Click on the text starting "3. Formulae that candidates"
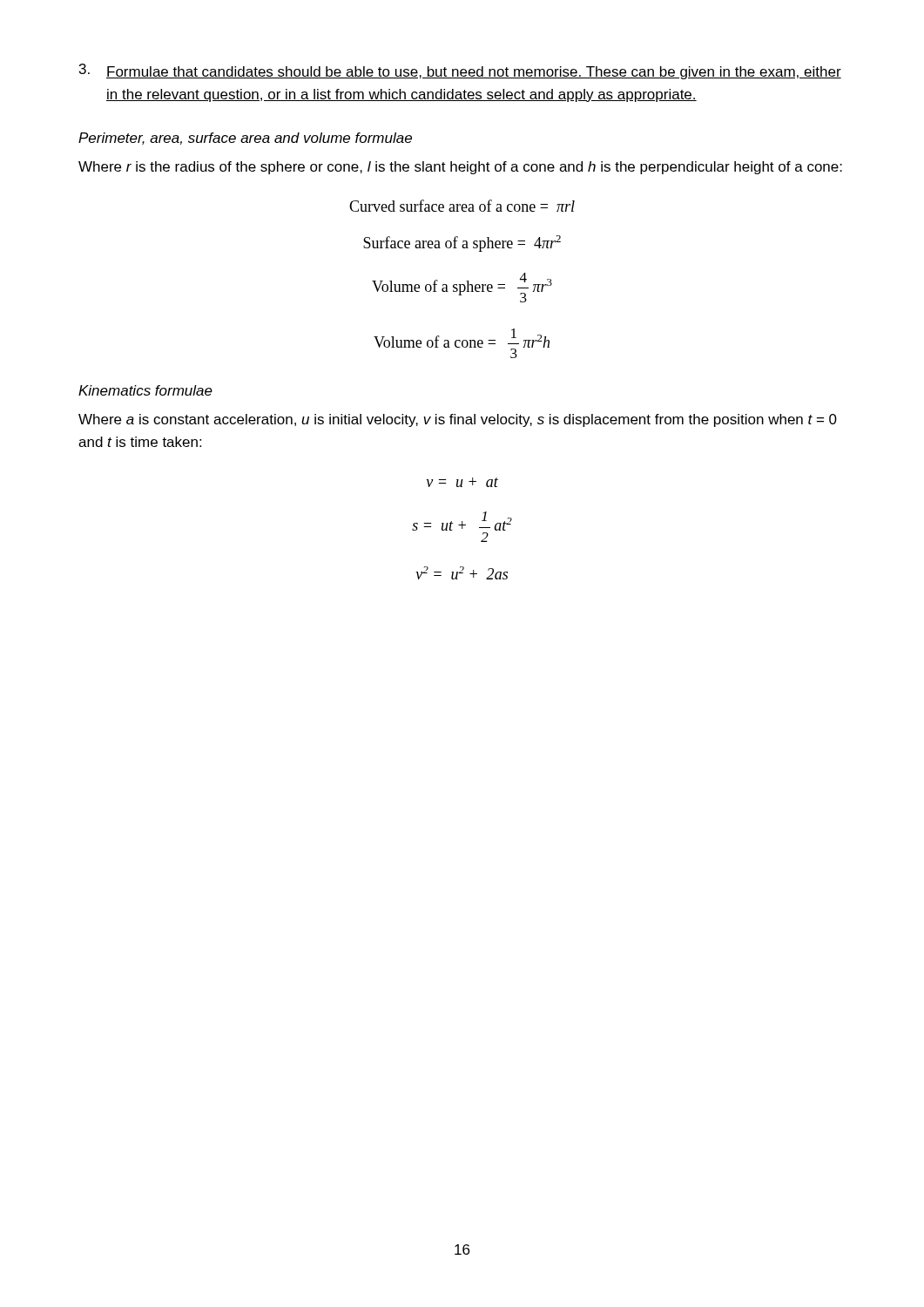The width and height of the screenshot is (924, 1307). [462, 83]
